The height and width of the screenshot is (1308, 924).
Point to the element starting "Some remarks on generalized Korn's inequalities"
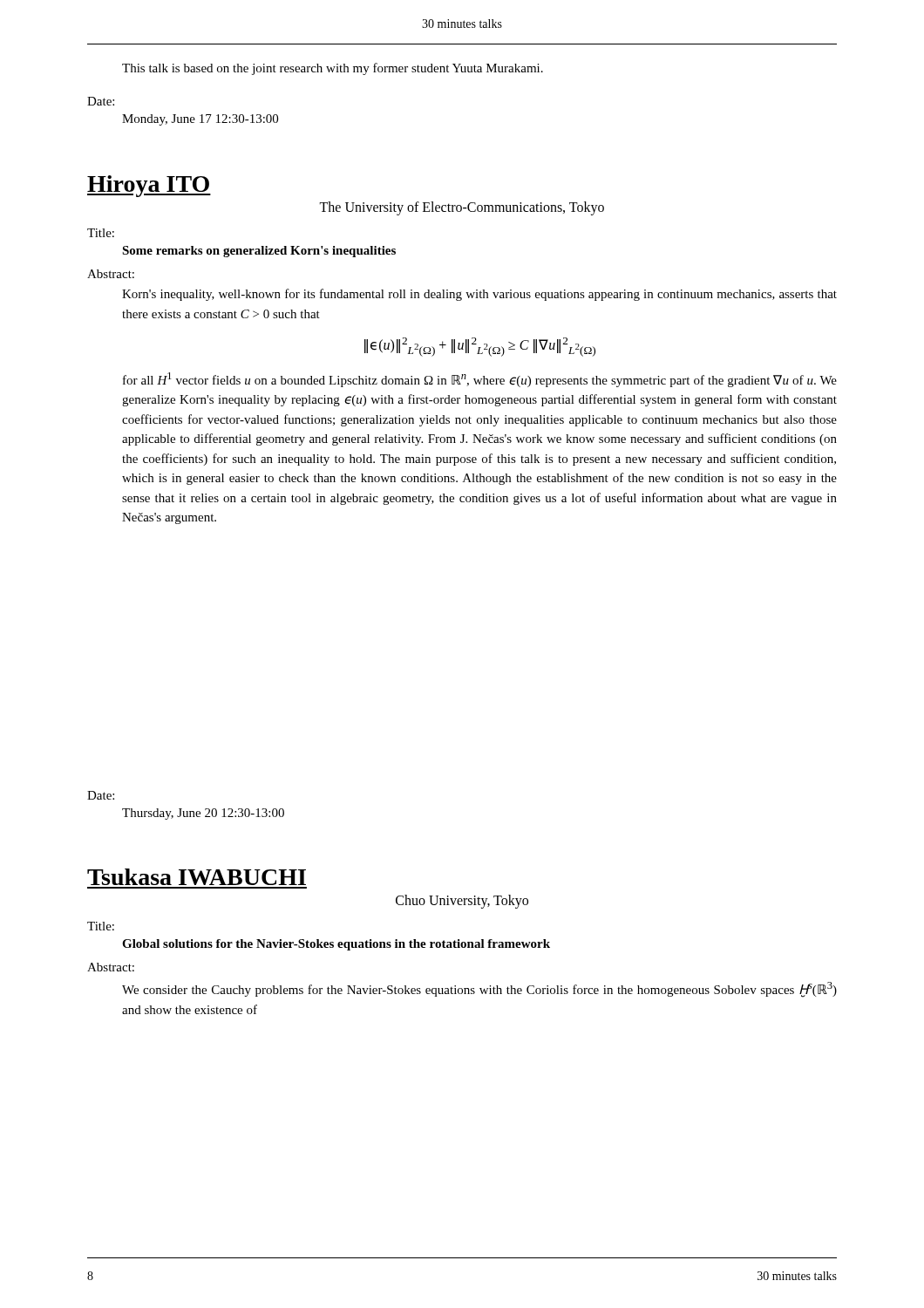pos(259,250)
